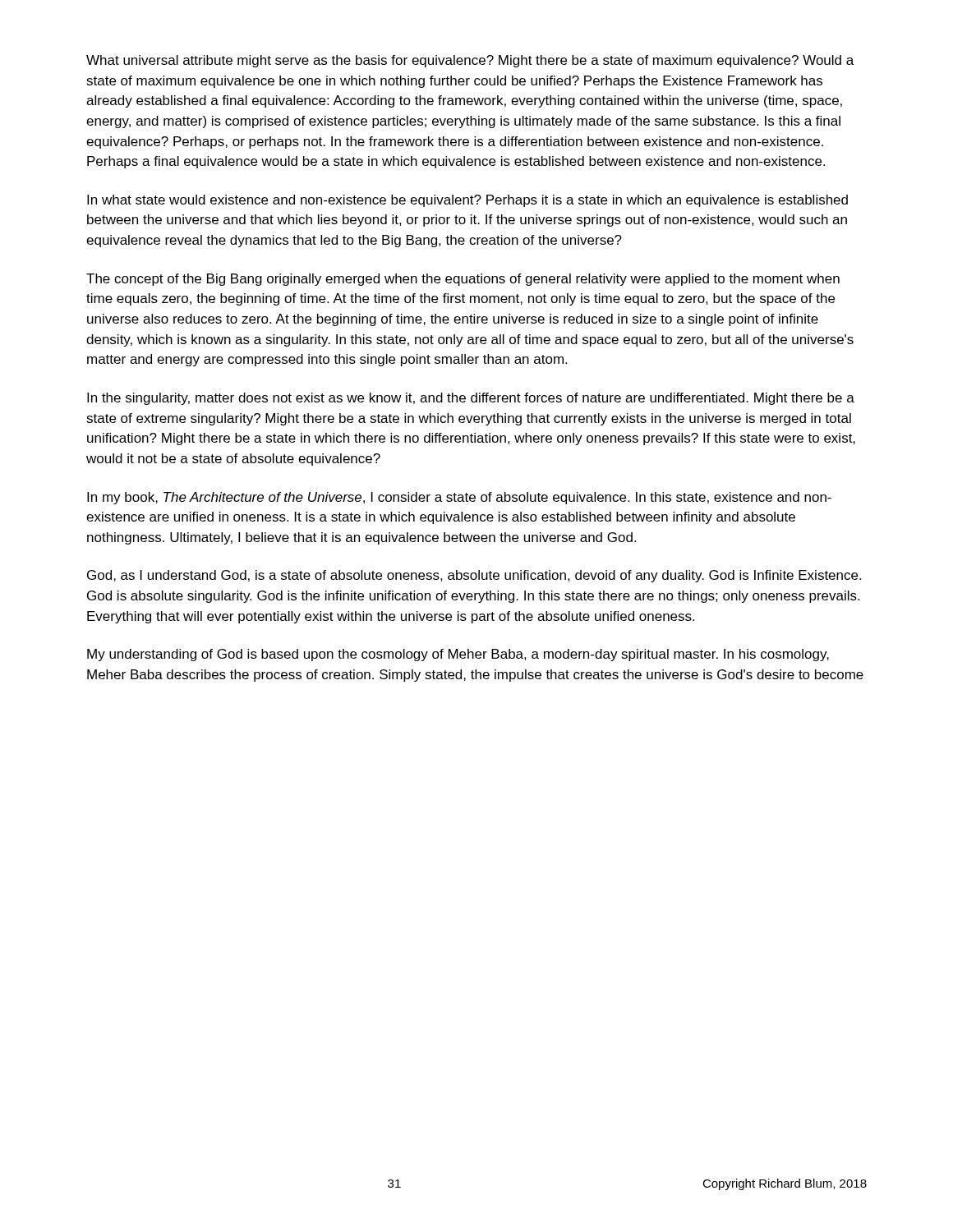Click on the element starting "In my book, The Architecture of"
The width and height of the screenshot is (953, 1232).
coord(459,517)
